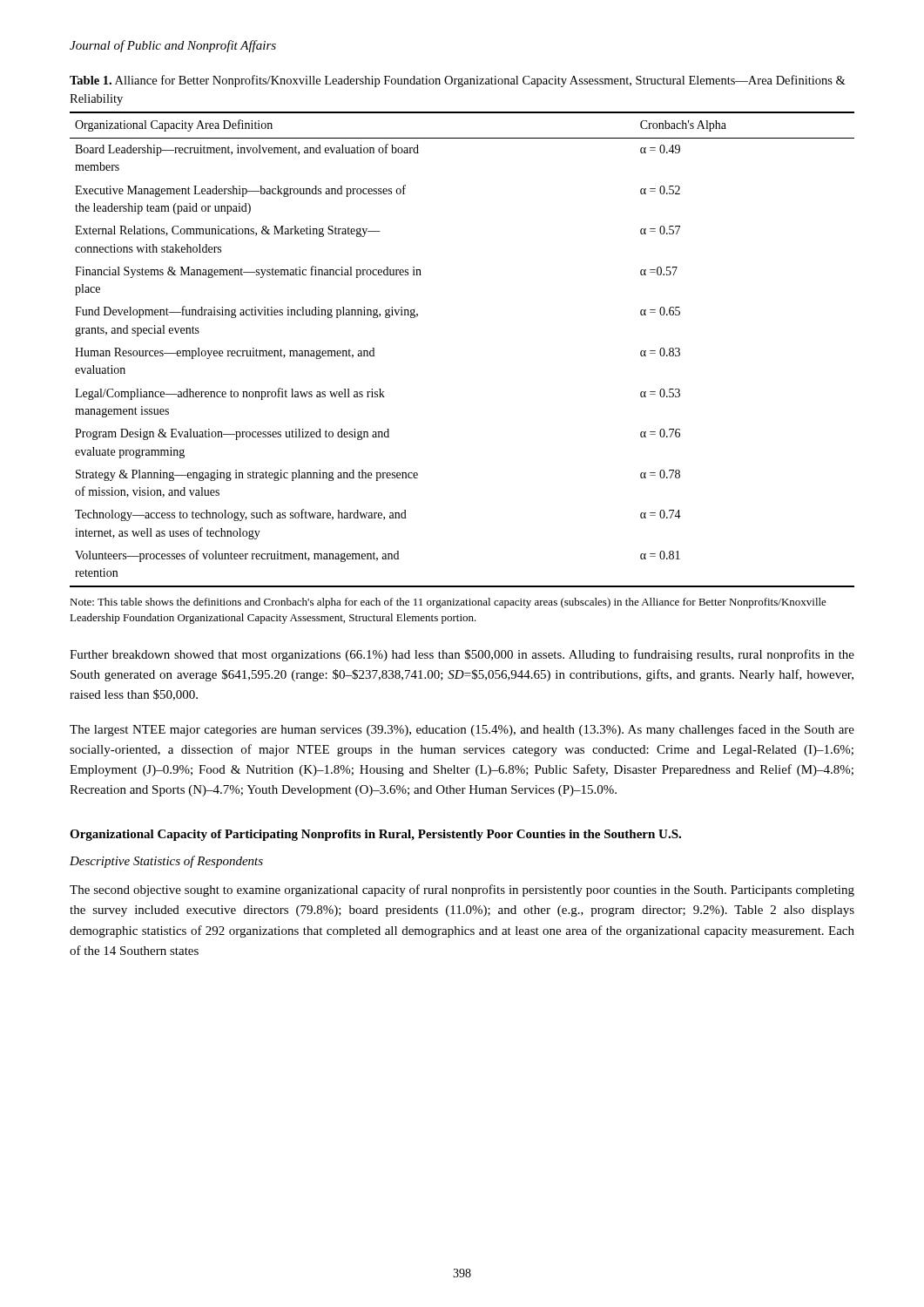
Task: Select the passage starting "Organizational Capacity of Participating Nonprofits in Rural,"
Action: click(x=376, y=834)
